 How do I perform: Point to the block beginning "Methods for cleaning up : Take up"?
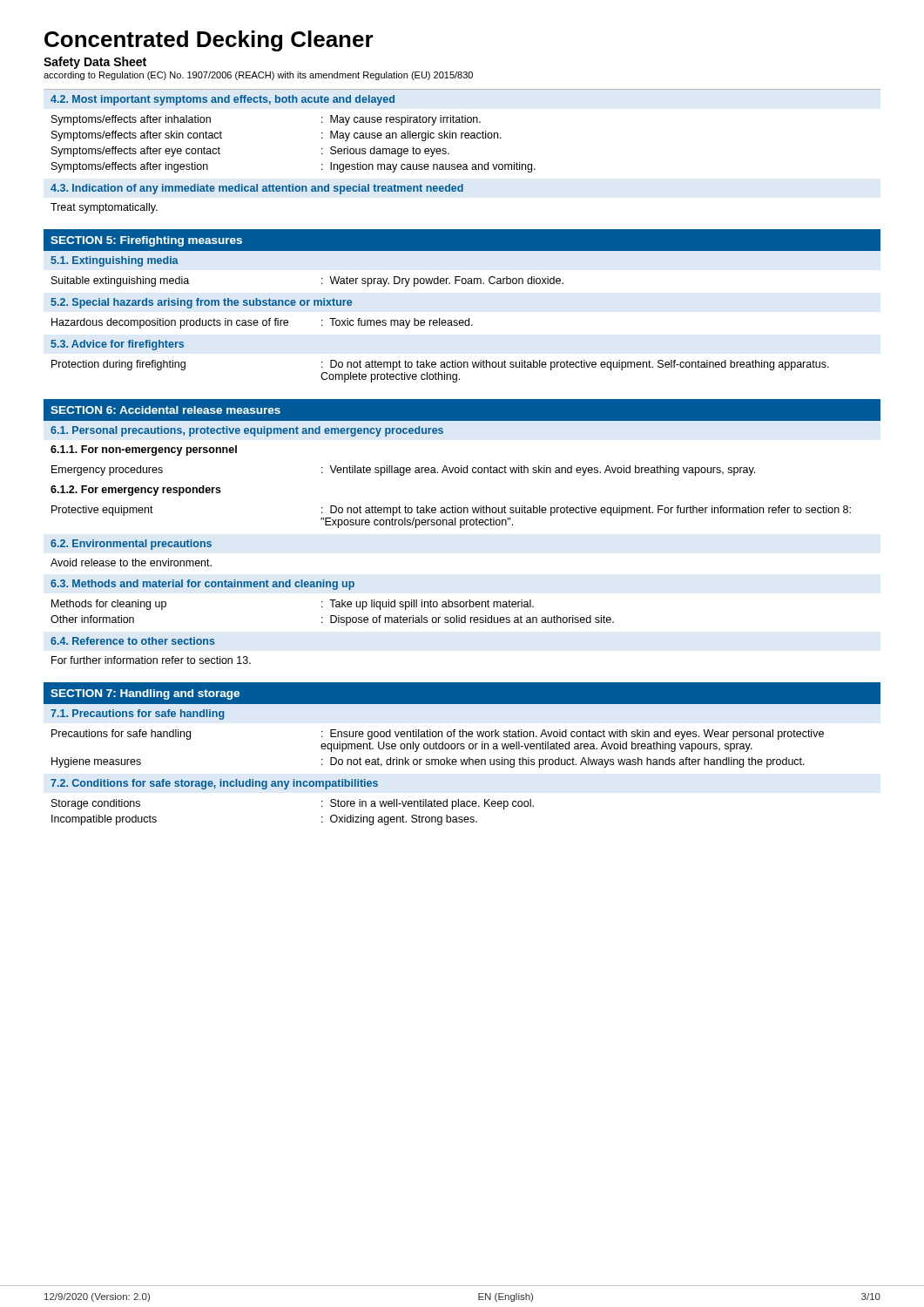tap(462, 612)
